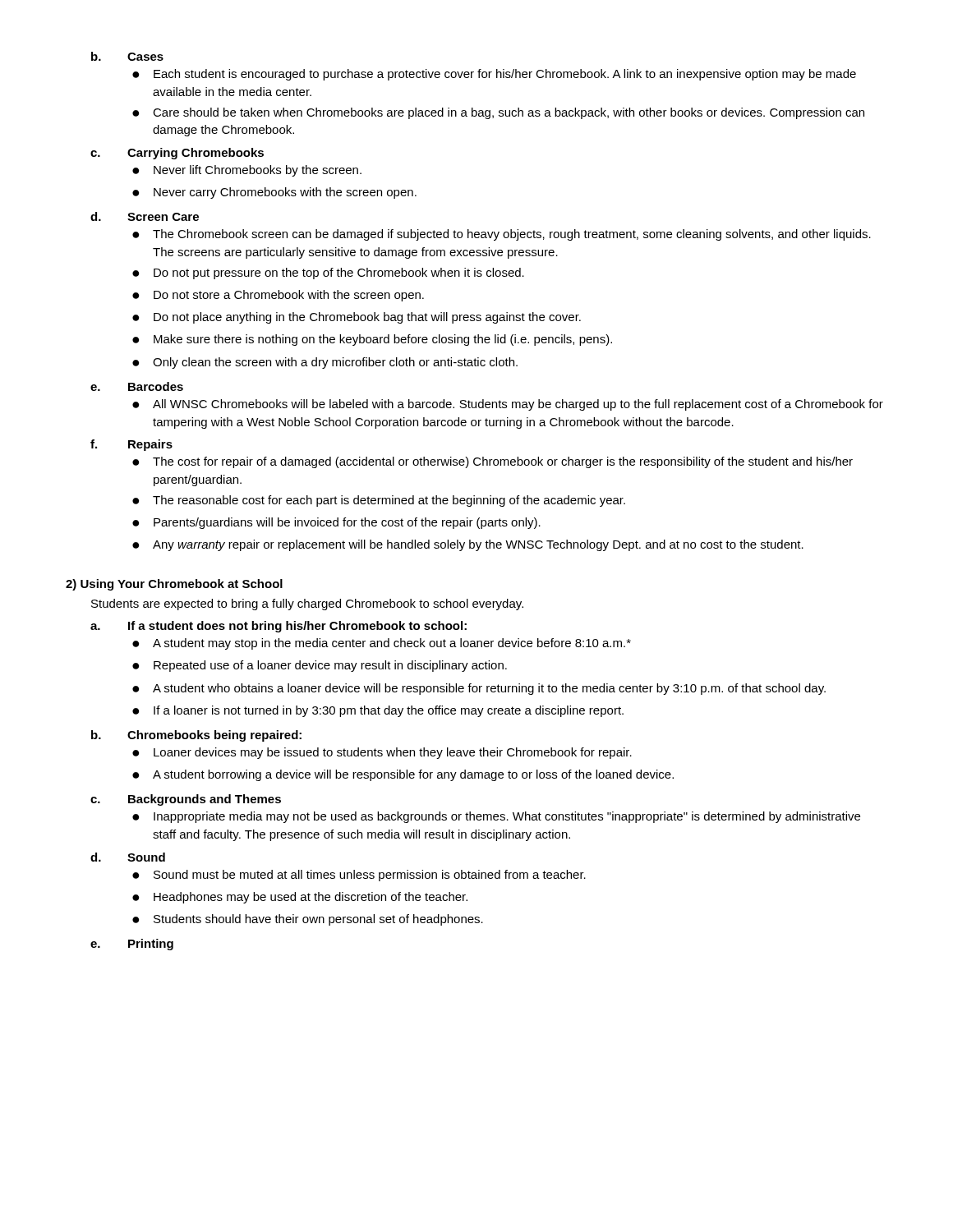Where is the passage that starts "● Parents/guardians will be invoiced for the cost"?

coord(509,523)
